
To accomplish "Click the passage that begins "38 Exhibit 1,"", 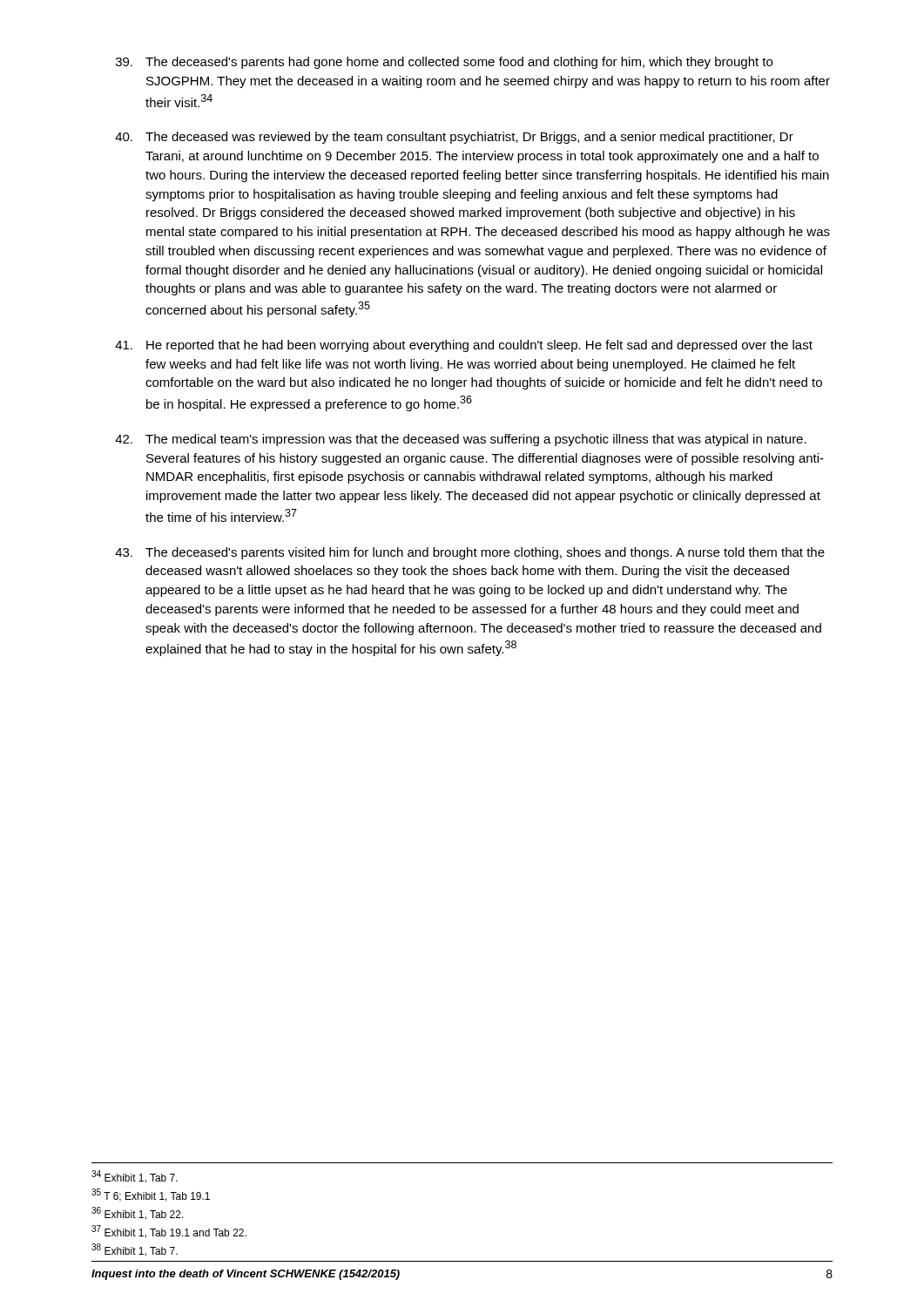I will [x=135, y=1250].
